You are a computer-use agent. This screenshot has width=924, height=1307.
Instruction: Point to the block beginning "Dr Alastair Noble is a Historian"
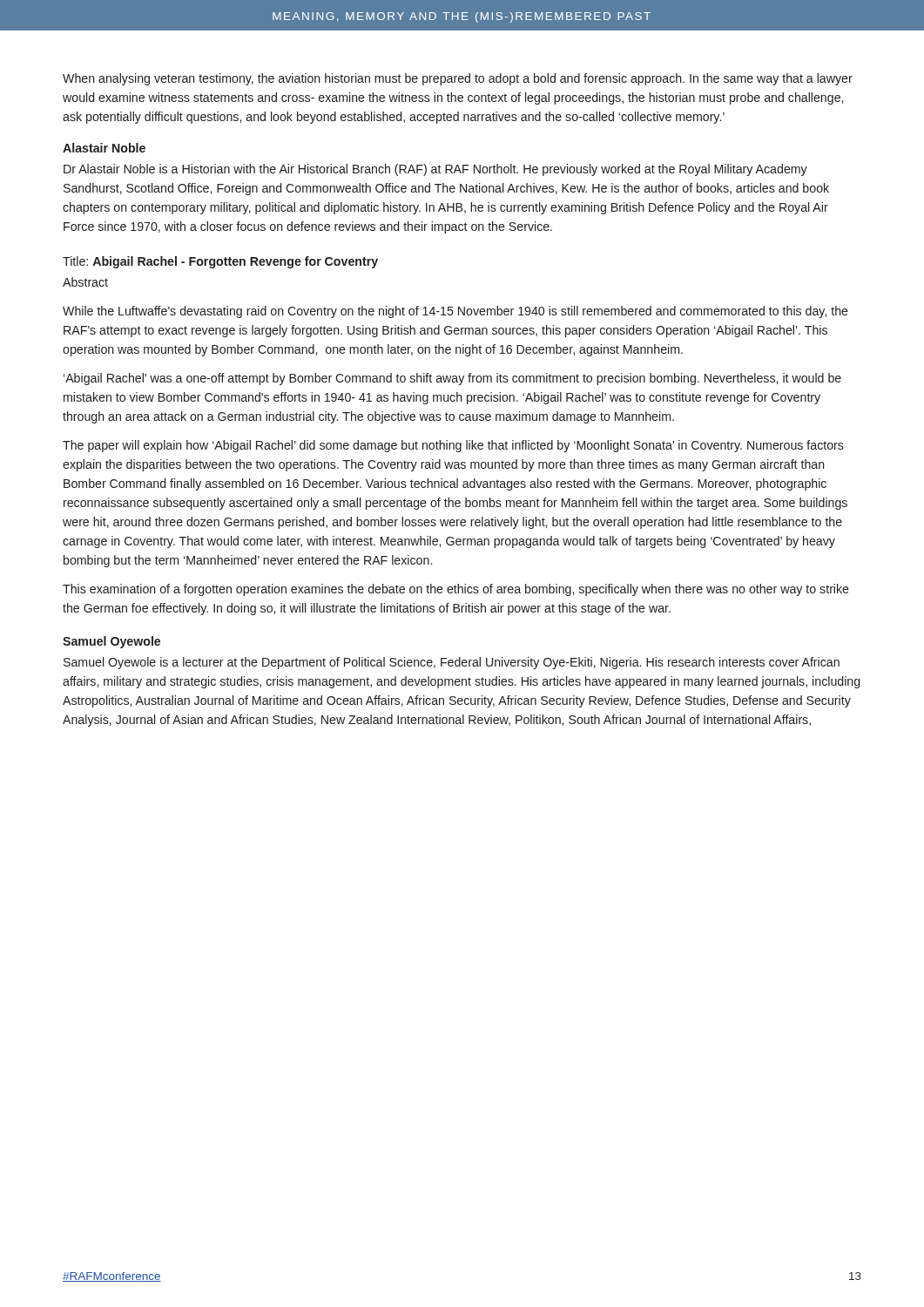click(x=446, y=198)
